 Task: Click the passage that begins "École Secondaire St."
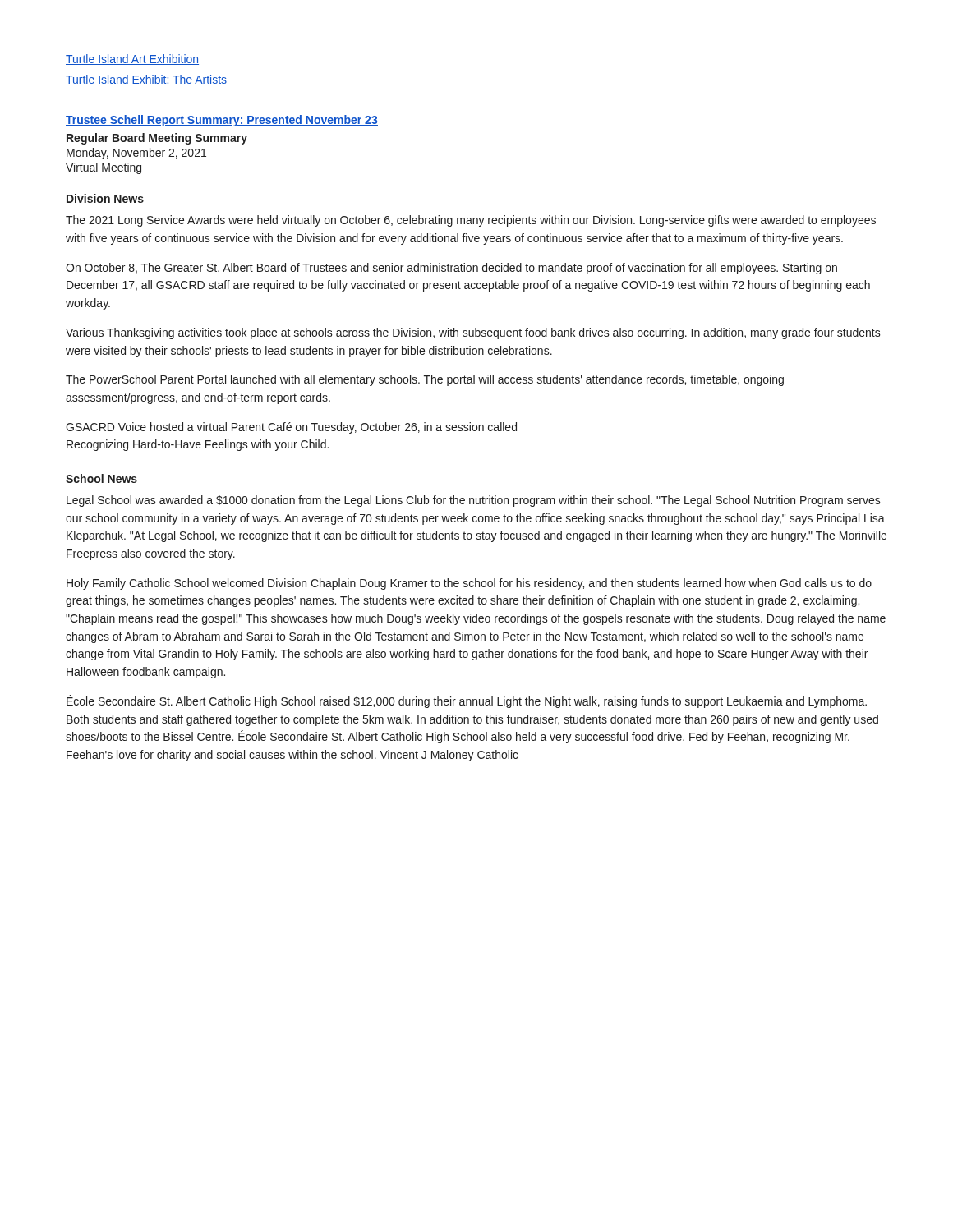point(472,728)
